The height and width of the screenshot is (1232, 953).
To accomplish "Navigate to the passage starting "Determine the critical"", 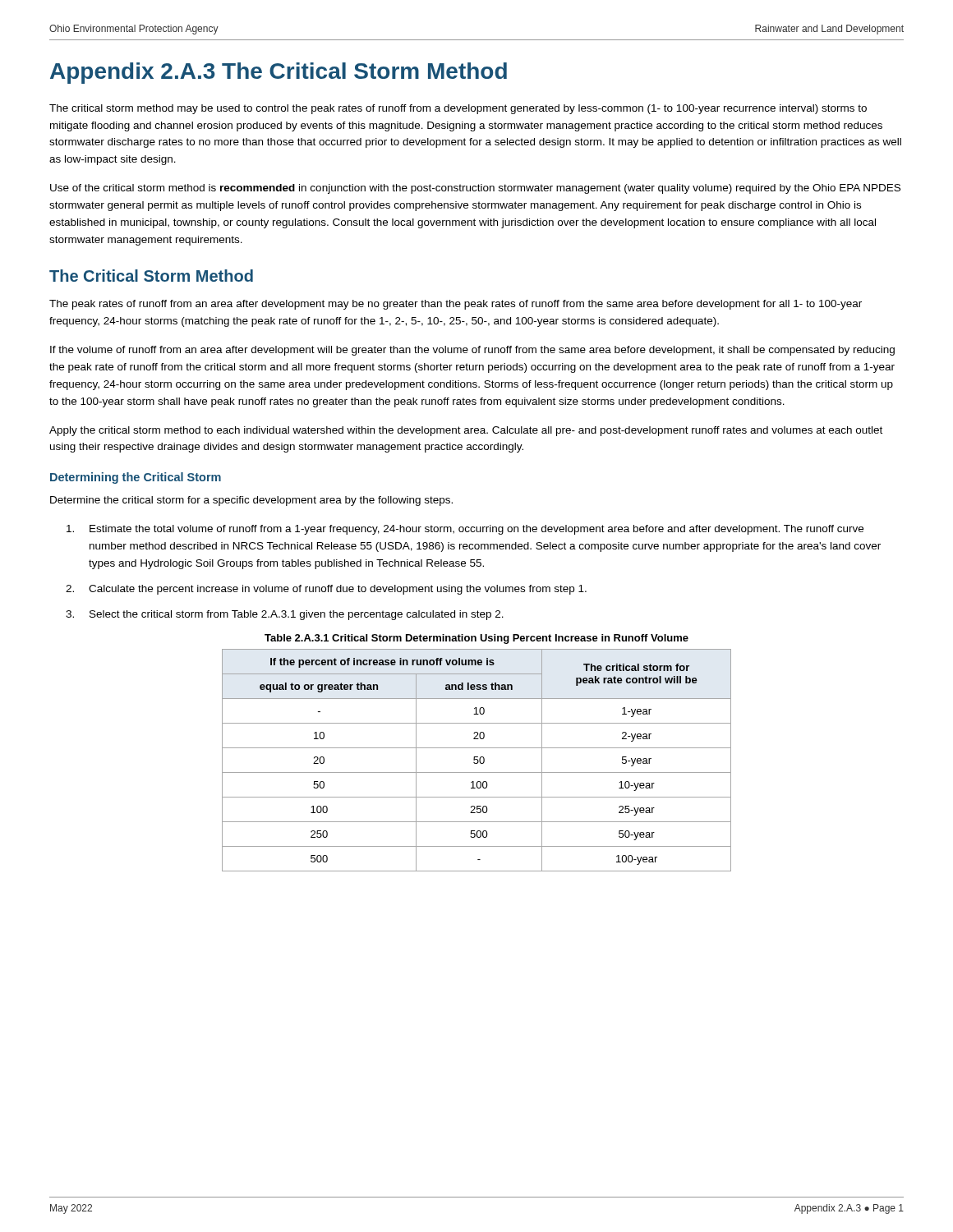I will (x=251, y=500).
